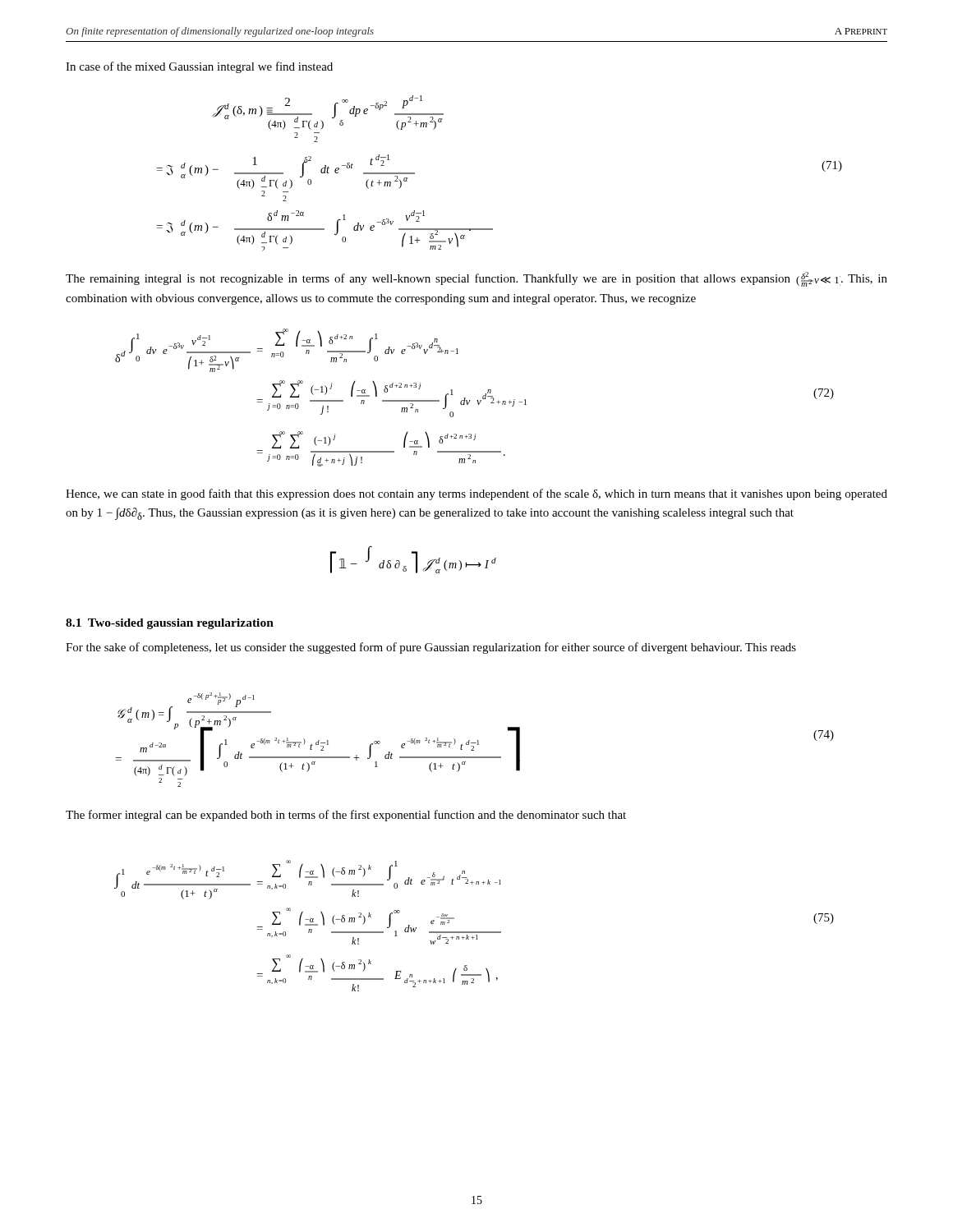Where is the passage that starts "For the sake of completeness, let us consider"?
This screenshot has height=1232, width=953.
(x=431, y=647)
